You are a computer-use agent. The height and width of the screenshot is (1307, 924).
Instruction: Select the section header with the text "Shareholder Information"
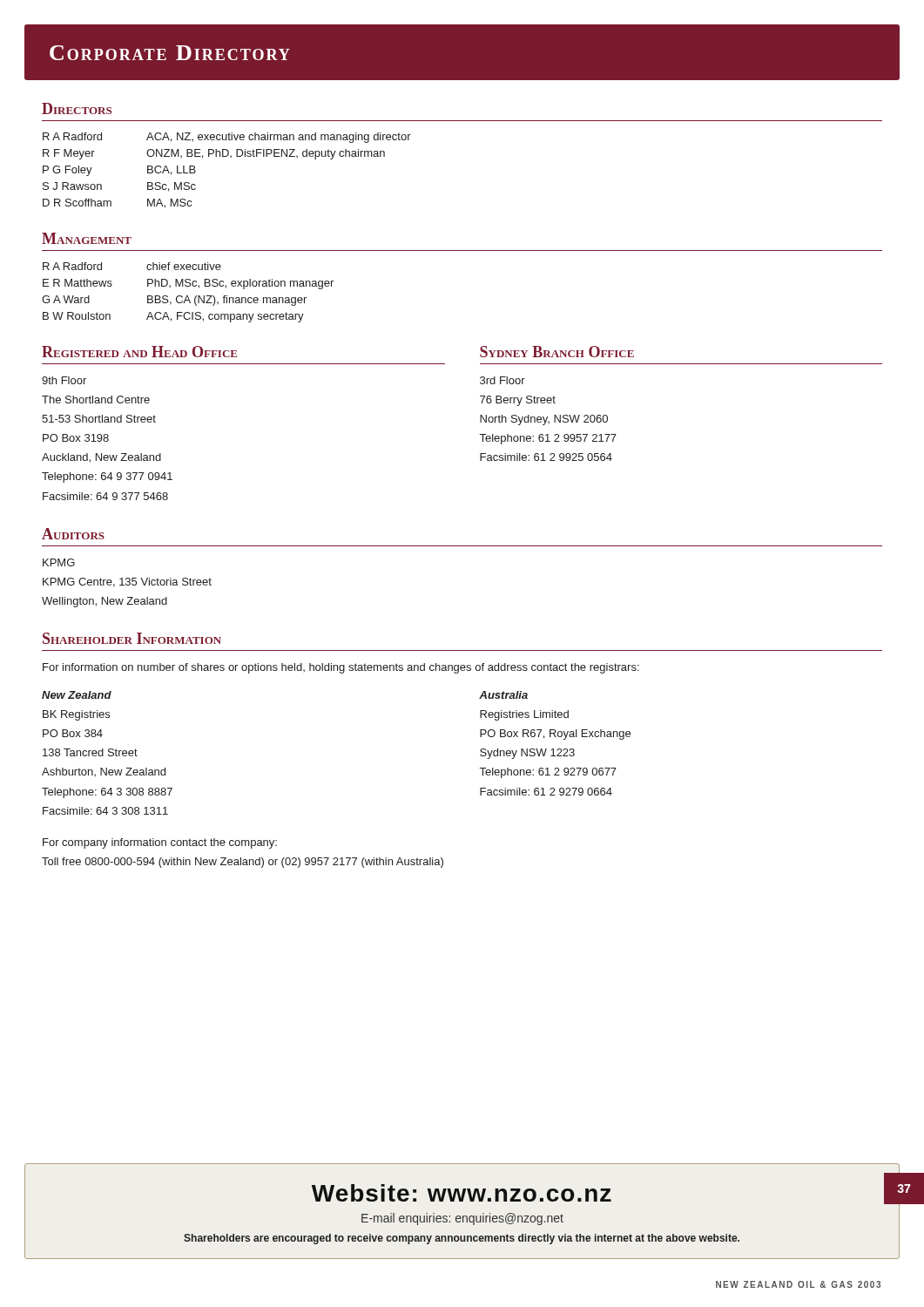pyautogui.click(x=132, y=639)
